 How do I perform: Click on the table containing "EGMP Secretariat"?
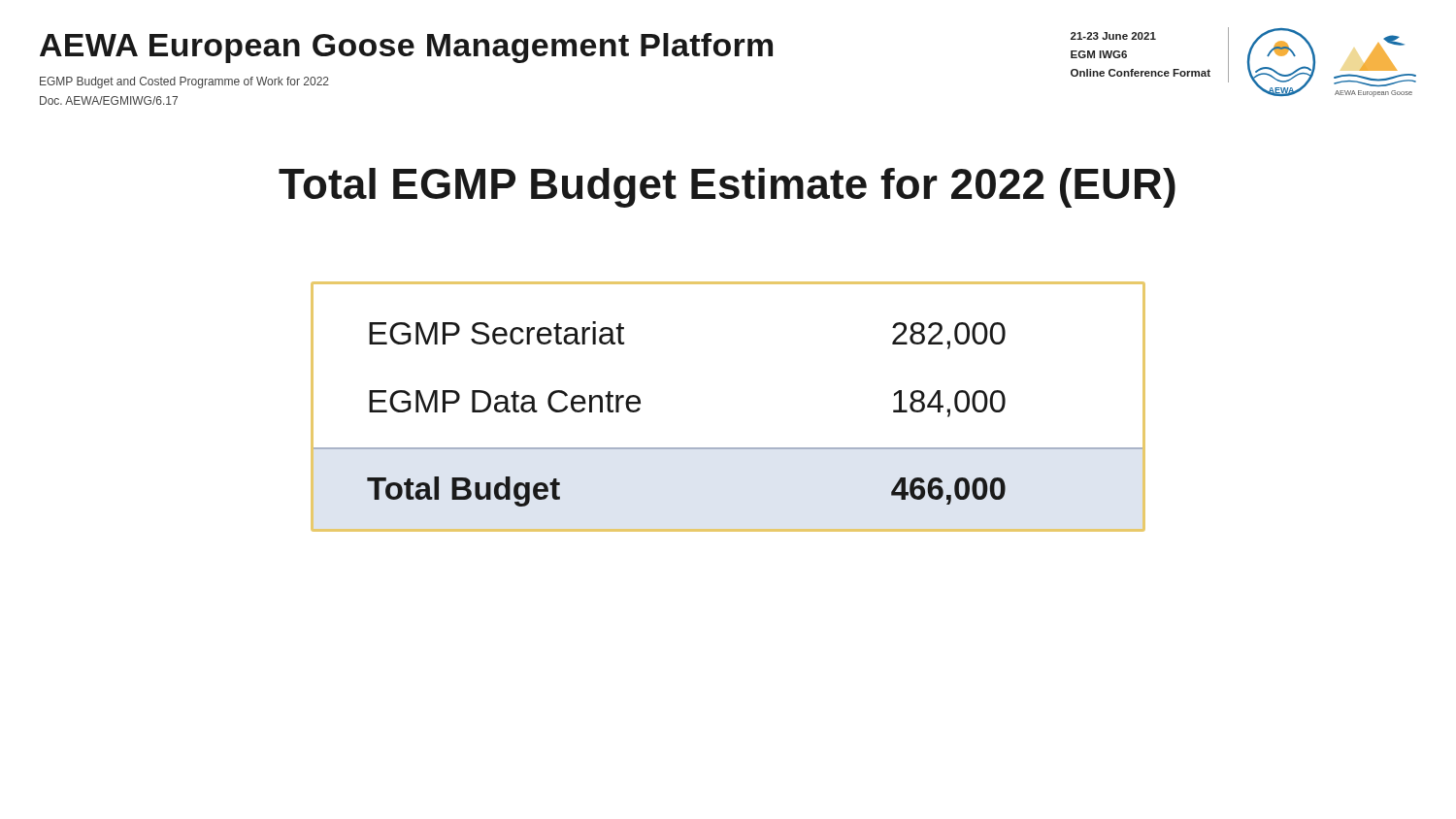(728, 407)
